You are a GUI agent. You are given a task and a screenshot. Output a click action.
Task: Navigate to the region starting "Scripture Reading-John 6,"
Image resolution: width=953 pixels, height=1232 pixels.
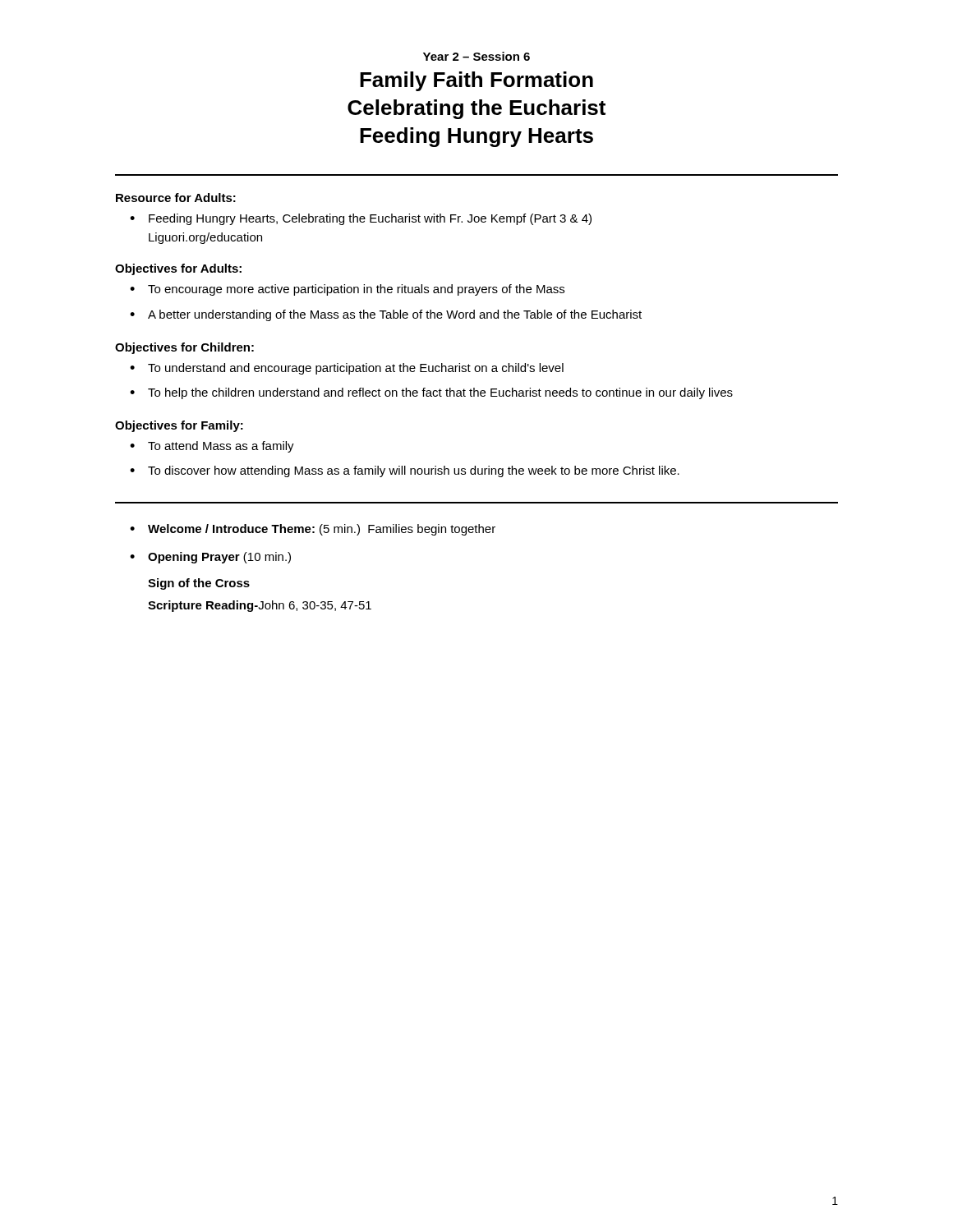[x=260, y=605]
